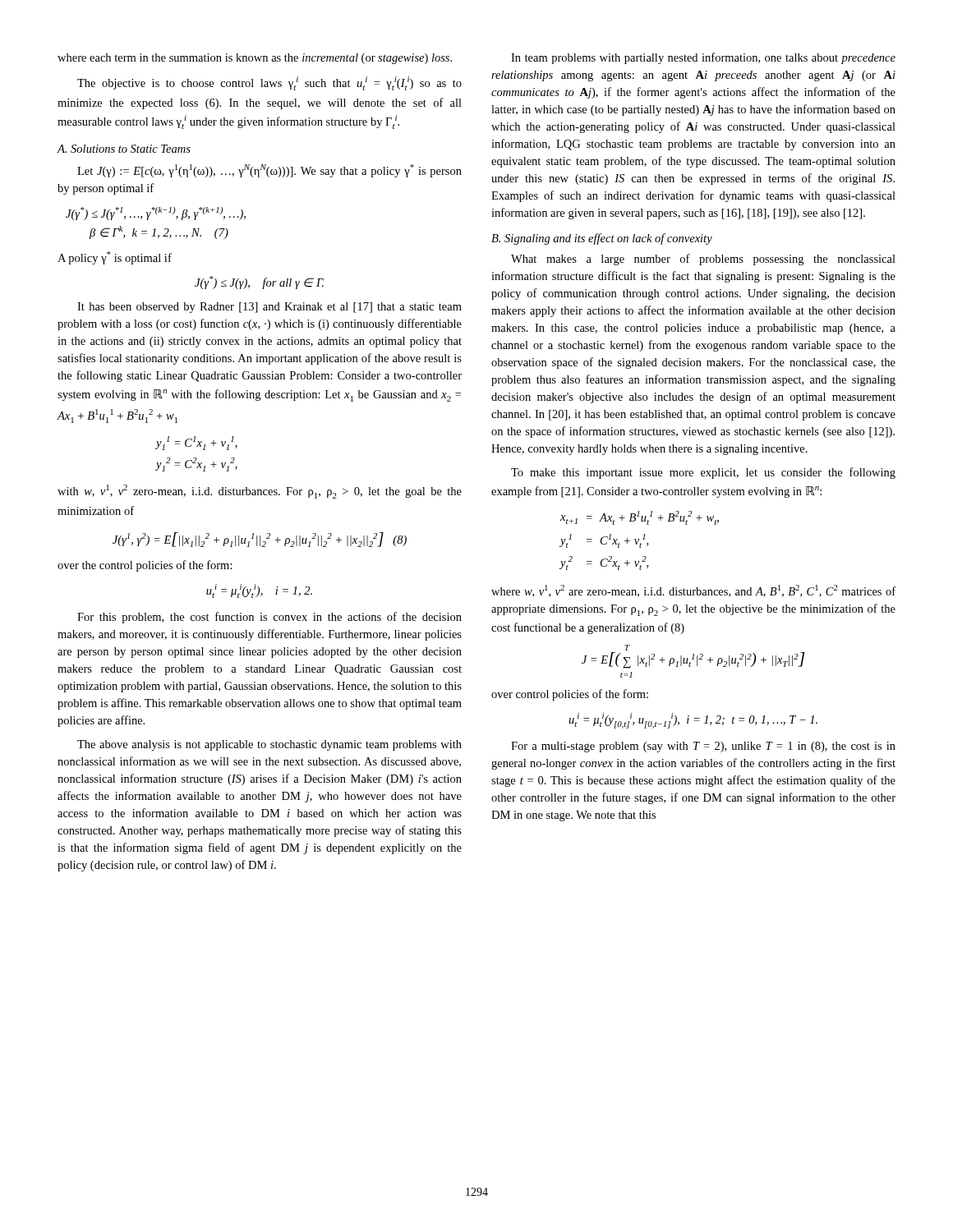Click on the formula that reads "uti = μti(y[0,t]i, u[0,t−1]i), i = 1, 2;"
The width and height of the screenshot is (953, 1232).
(693, 720)
